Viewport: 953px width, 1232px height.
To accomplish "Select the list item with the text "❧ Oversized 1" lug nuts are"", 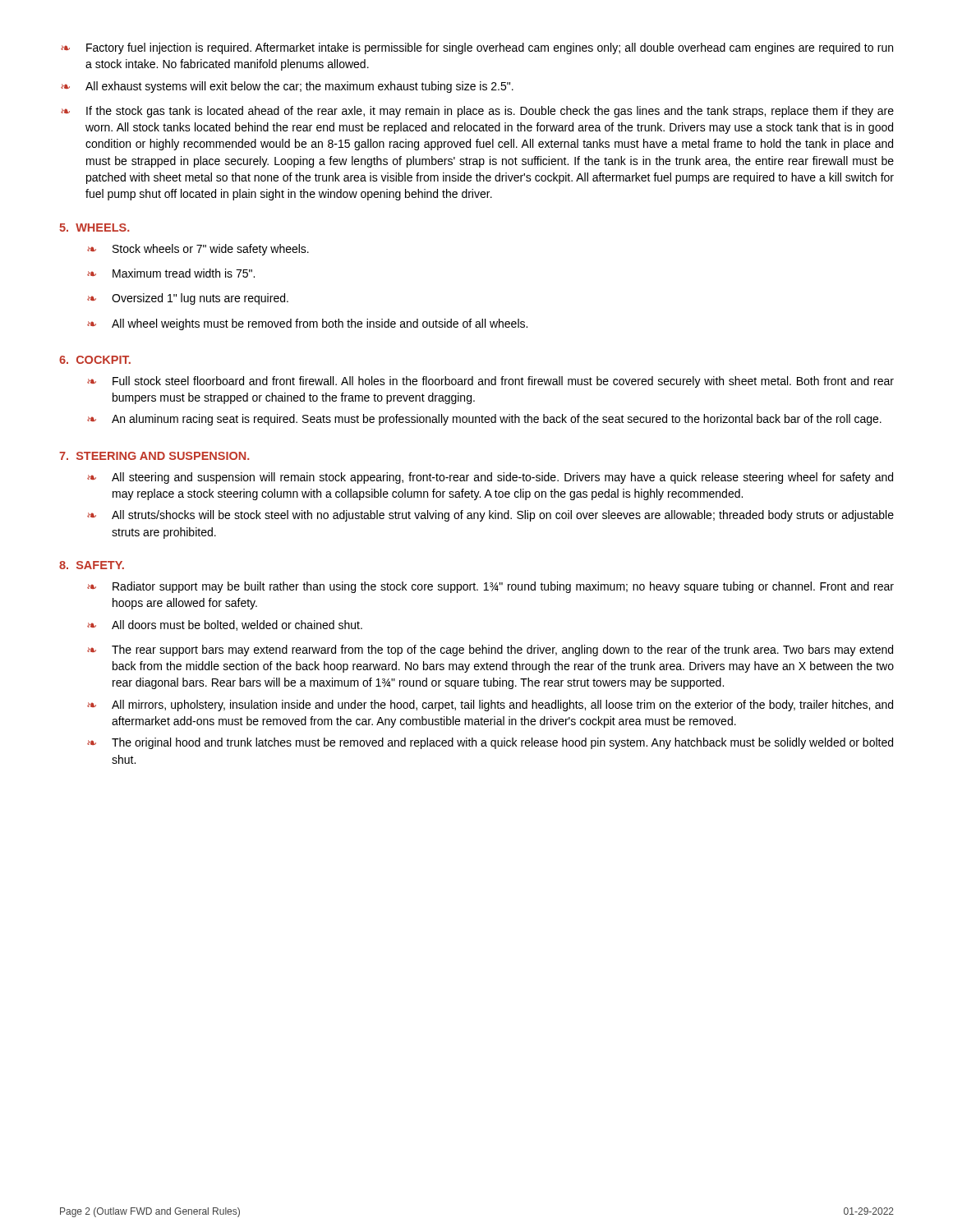I will pyautogui.click(x=188, y=299).
